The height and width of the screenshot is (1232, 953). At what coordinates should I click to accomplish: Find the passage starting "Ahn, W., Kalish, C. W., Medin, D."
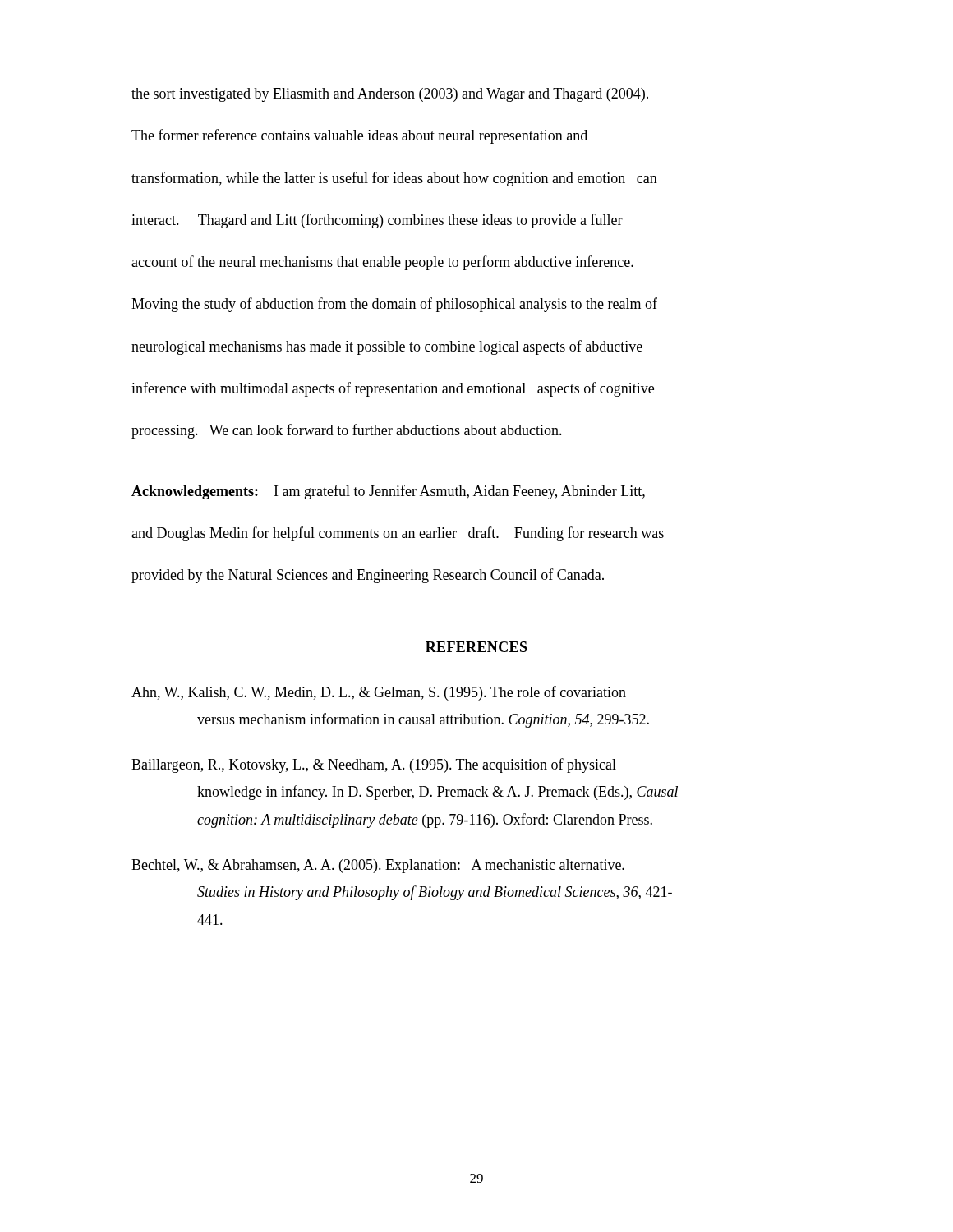476,706
